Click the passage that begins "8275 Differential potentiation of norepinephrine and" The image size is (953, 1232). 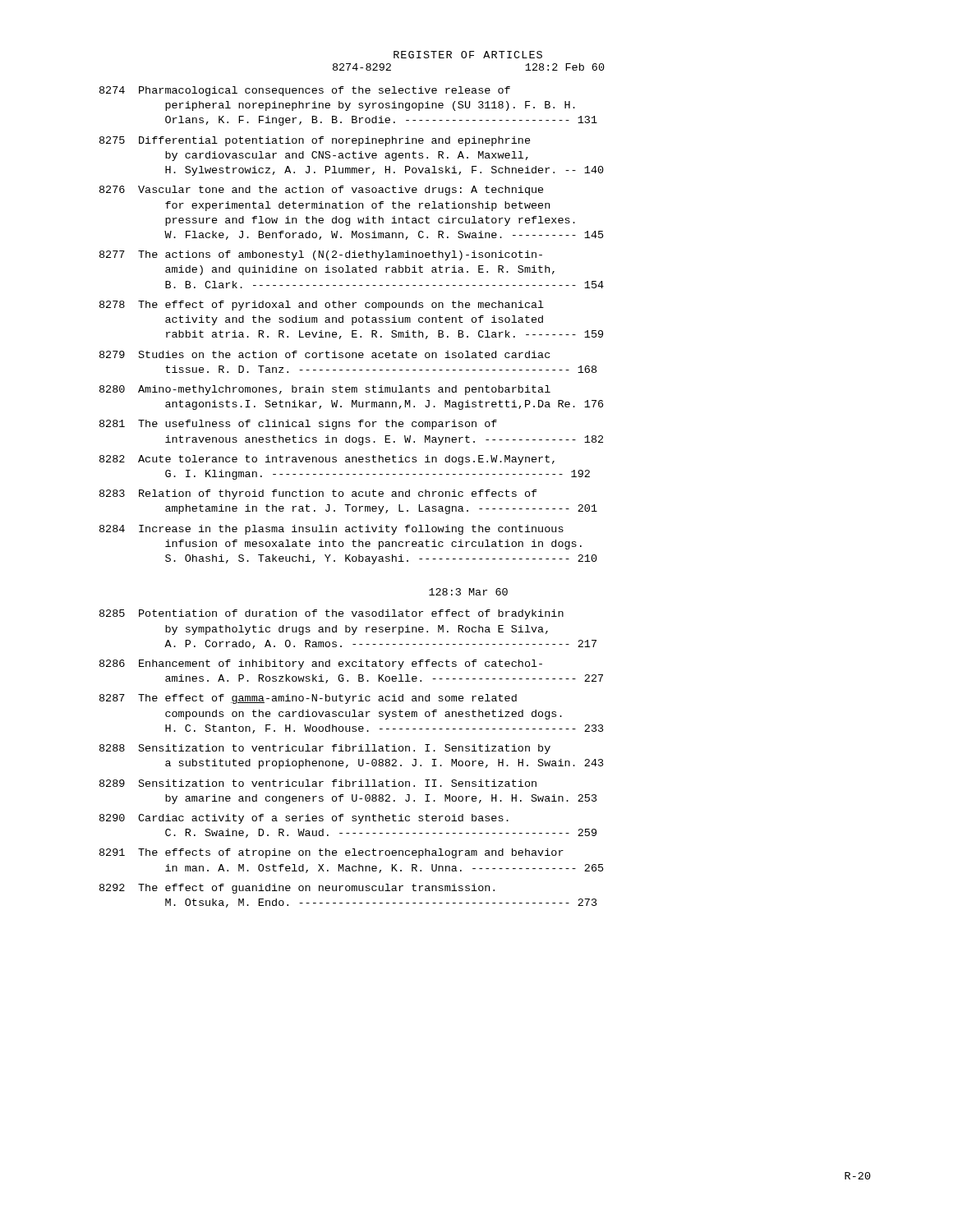468,156
